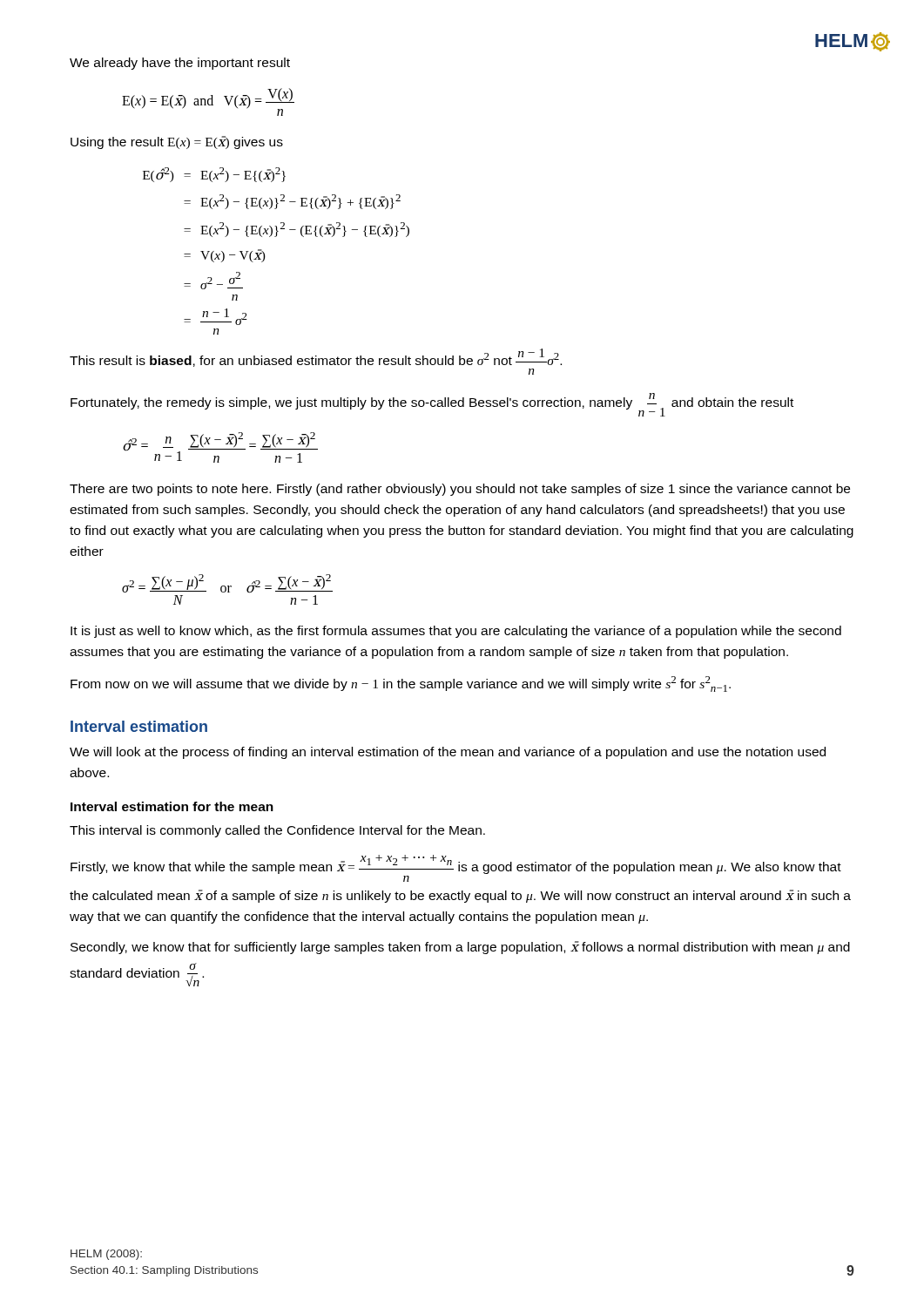Find the region starting "Using the result E(x) = E(x̄)"
This screenshot has width=924, height=1307.
pyautogui.click(x=176, y=142)
